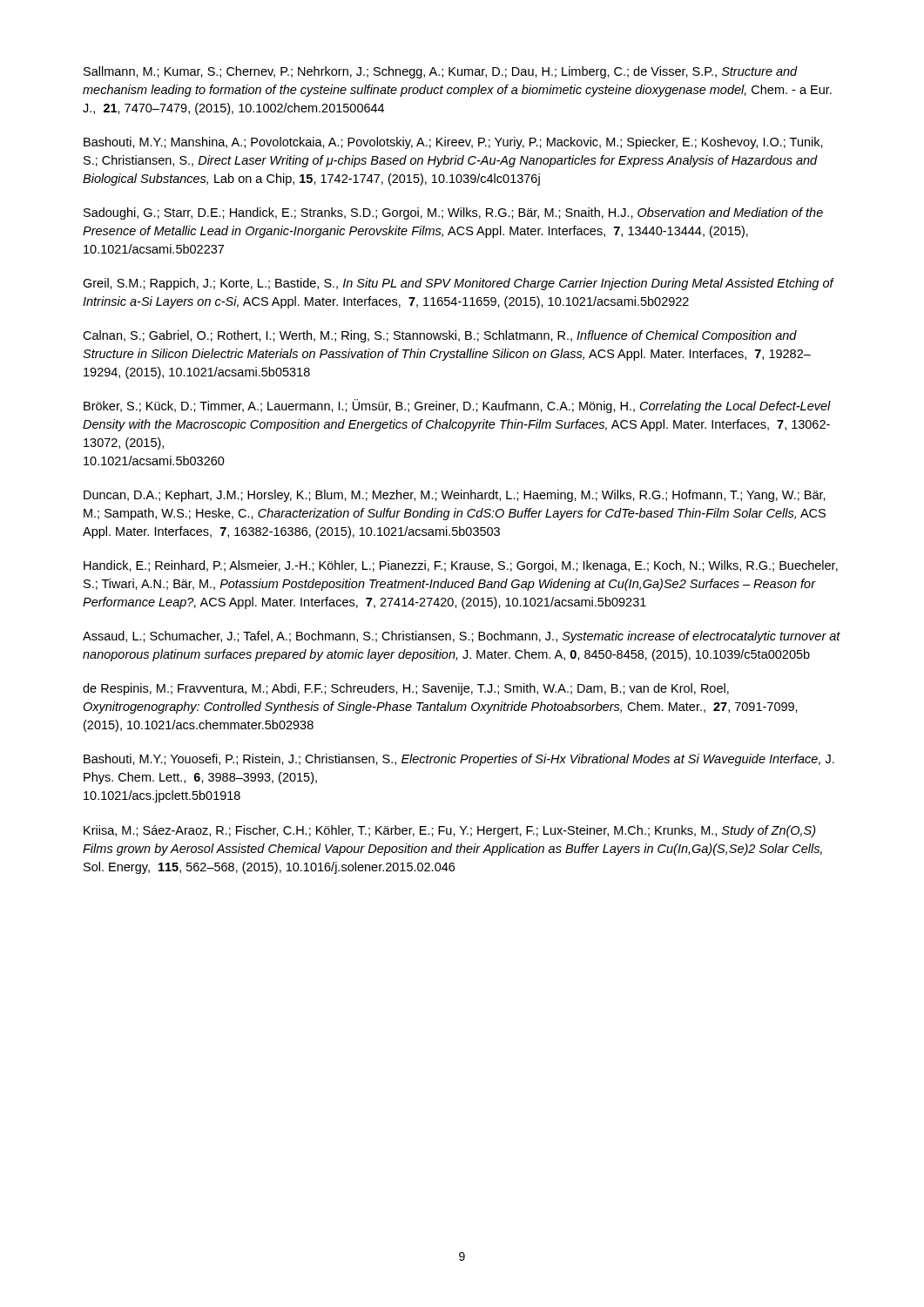Locate the block starting "Duncan, D.A.; Kephart, J.M.; Horsley, K.; Blum,"
This screenshot has width=924, height=1307.
click(454, 513)
